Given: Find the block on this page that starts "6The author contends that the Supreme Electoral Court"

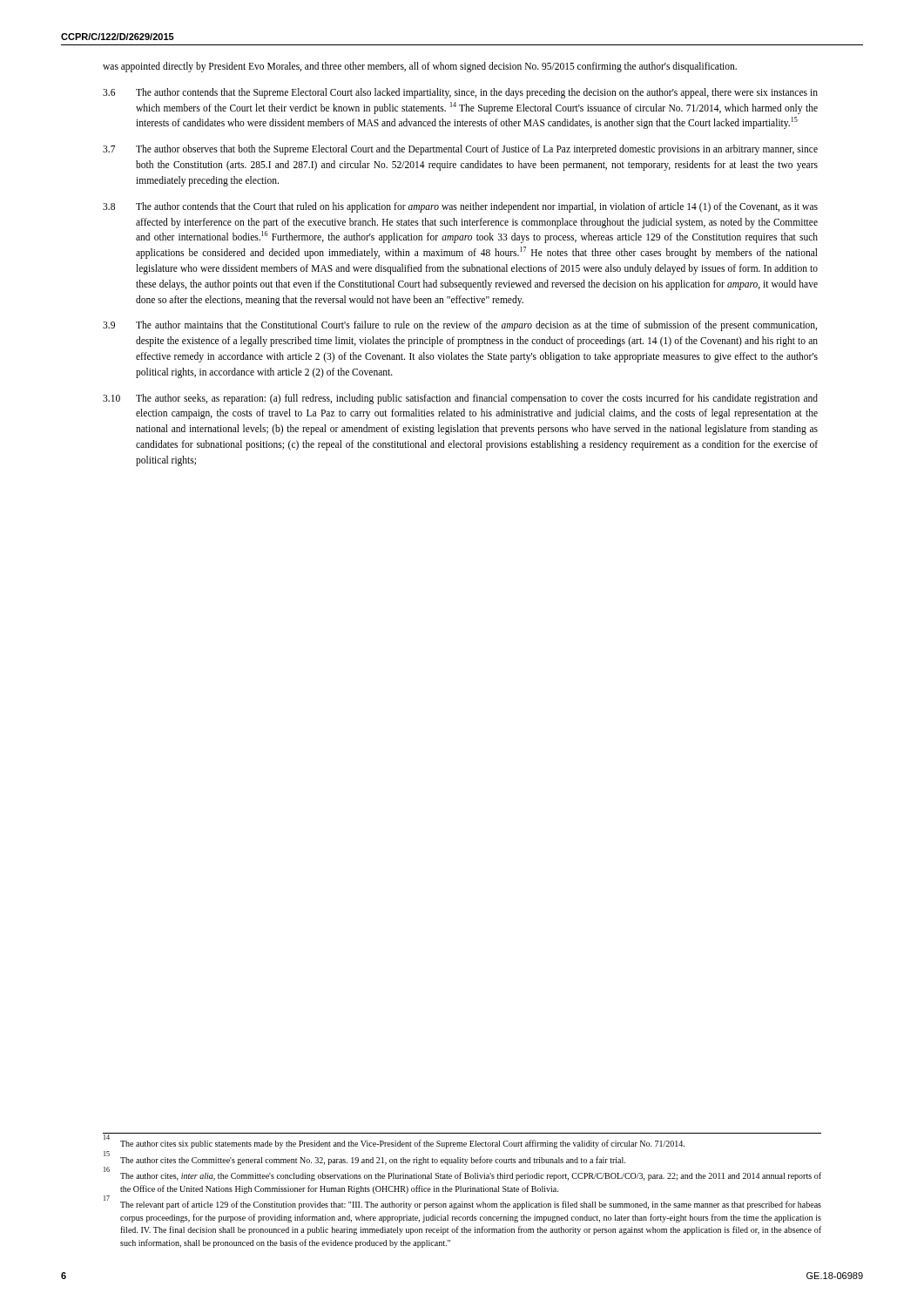Looking at the screenshot, I should 460,108.
